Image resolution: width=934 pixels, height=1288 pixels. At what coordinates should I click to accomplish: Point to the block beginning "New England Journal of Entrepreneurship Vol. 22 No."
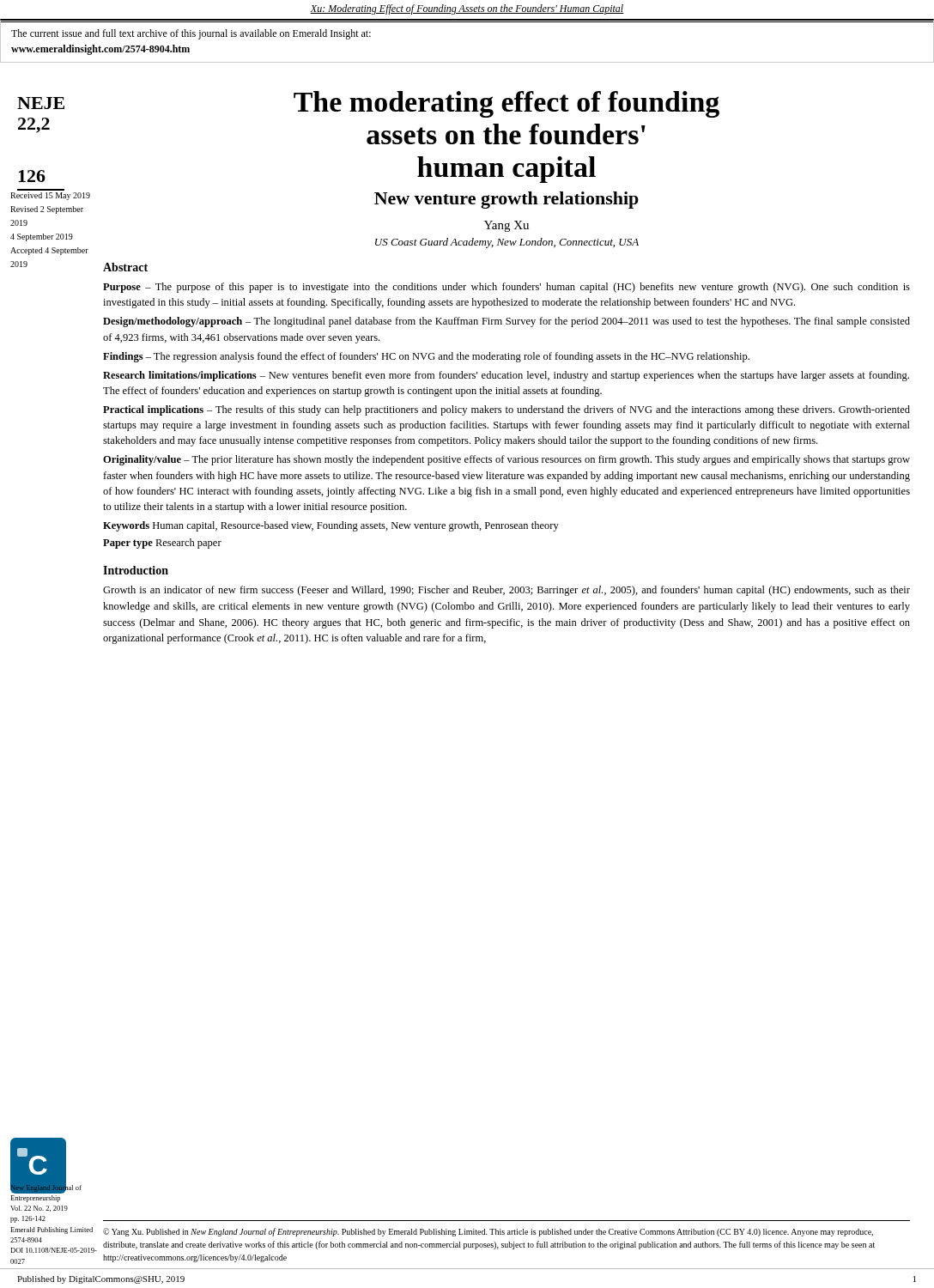pyautogui.click(x=54, y=1224)
